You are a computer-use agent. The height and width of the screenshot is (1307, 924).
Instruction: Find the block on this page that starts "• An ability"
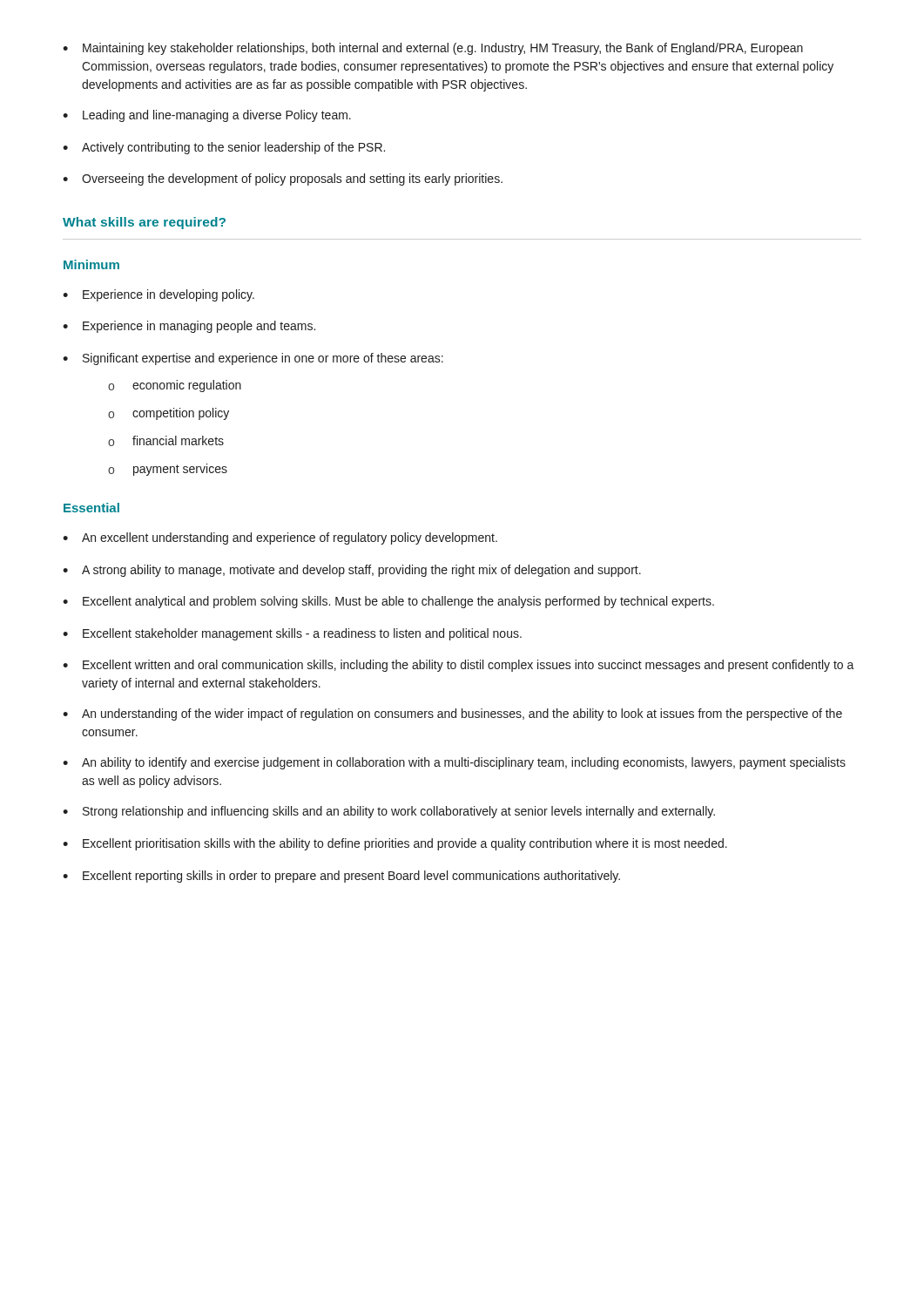(x=462, y=772)
